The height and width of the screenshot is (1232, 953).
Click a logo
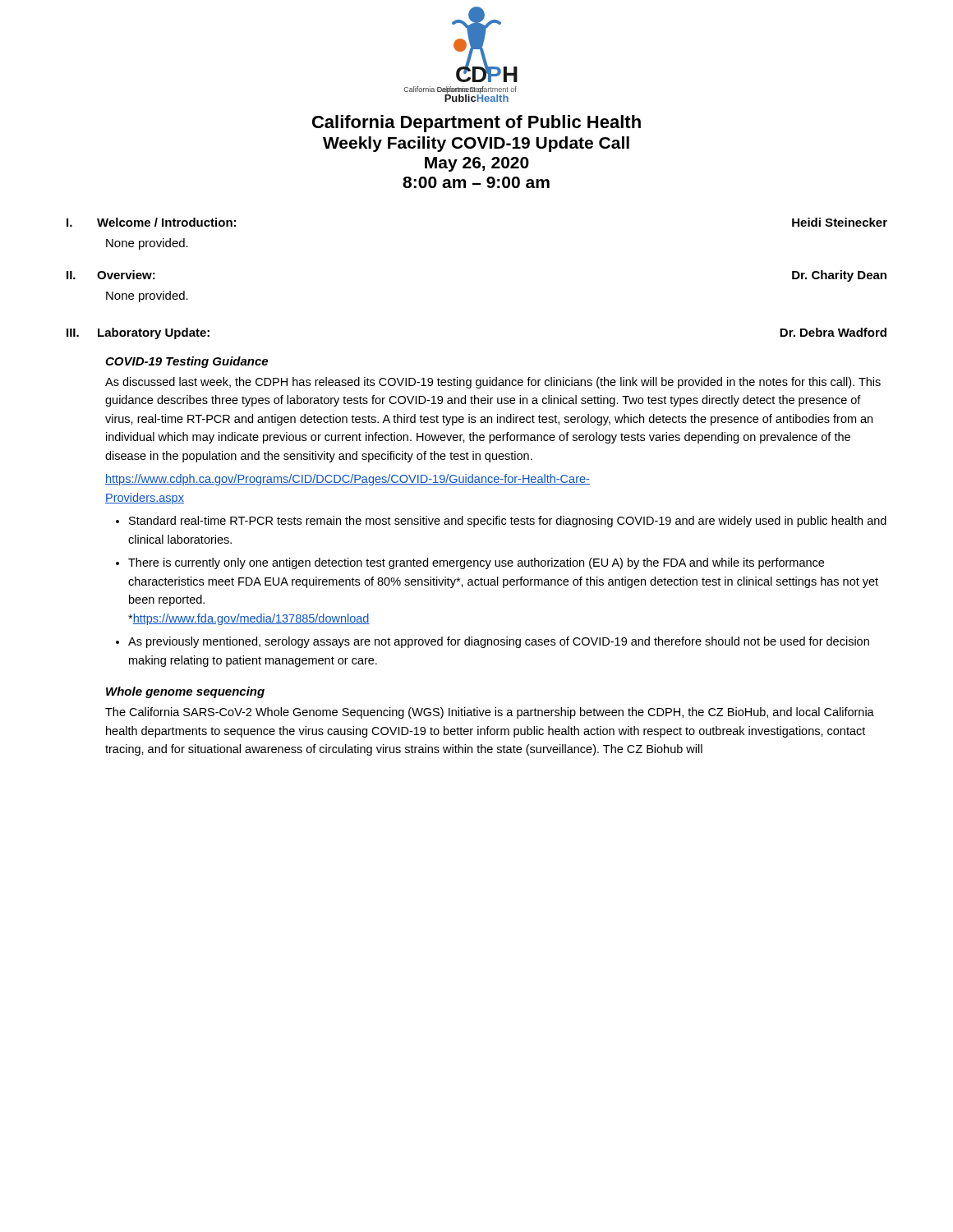[x=476, y=53]
